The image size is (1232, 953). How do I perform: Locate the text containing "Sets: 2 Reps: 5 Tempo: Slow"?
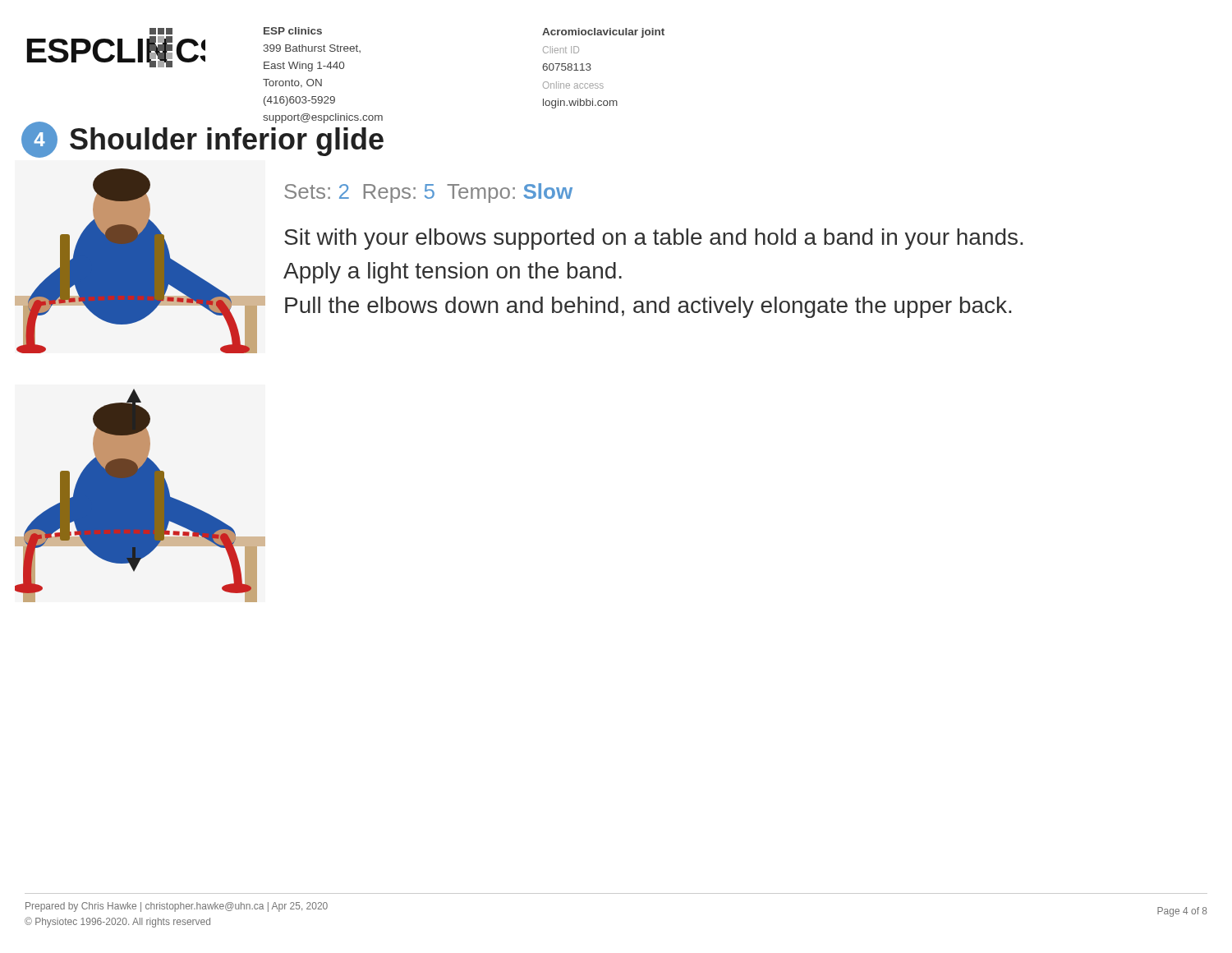[x=428, y=191]
